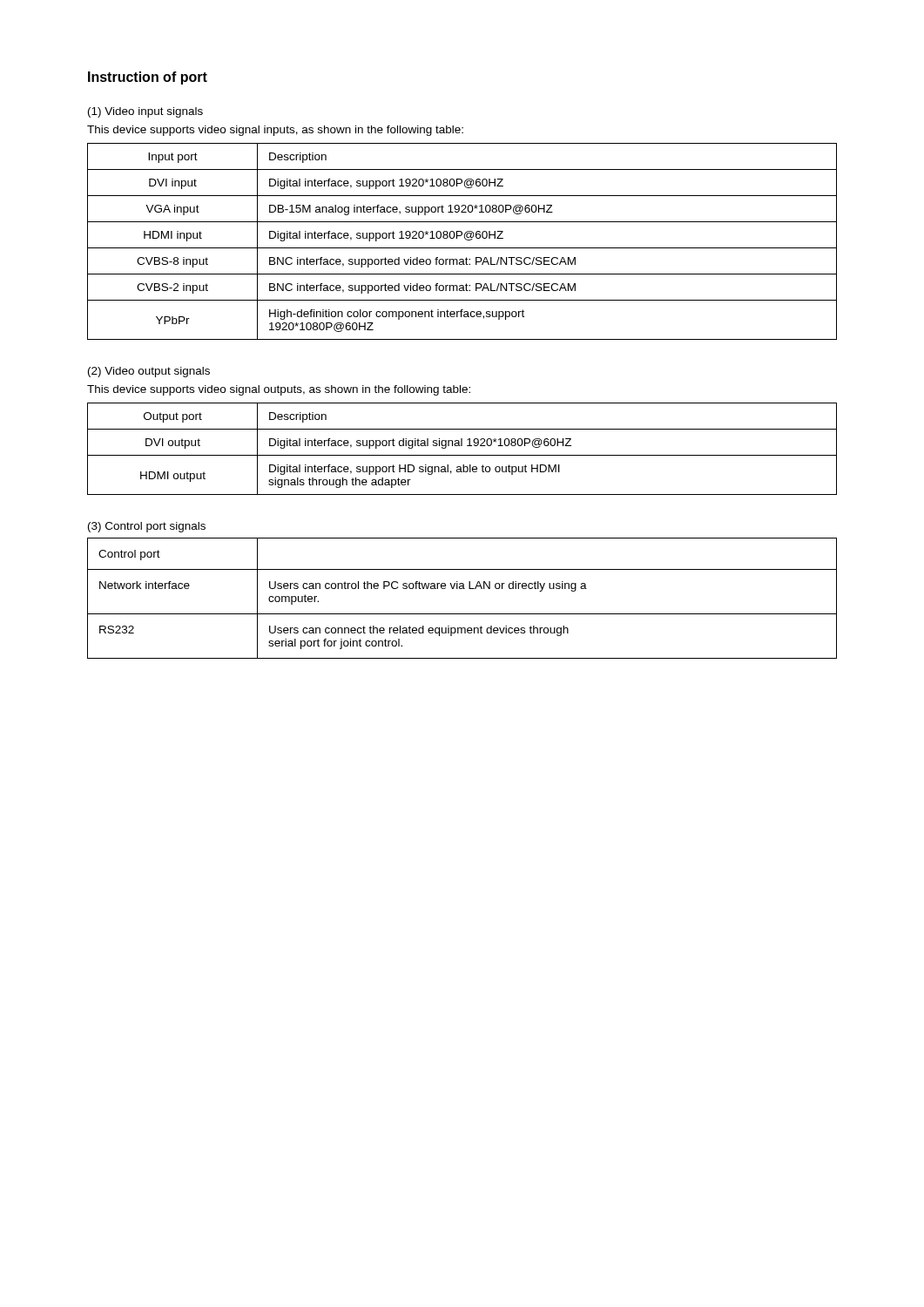
Task: Find the text block with the text "(2) Video output"
Action: click(x=149, y=371)
